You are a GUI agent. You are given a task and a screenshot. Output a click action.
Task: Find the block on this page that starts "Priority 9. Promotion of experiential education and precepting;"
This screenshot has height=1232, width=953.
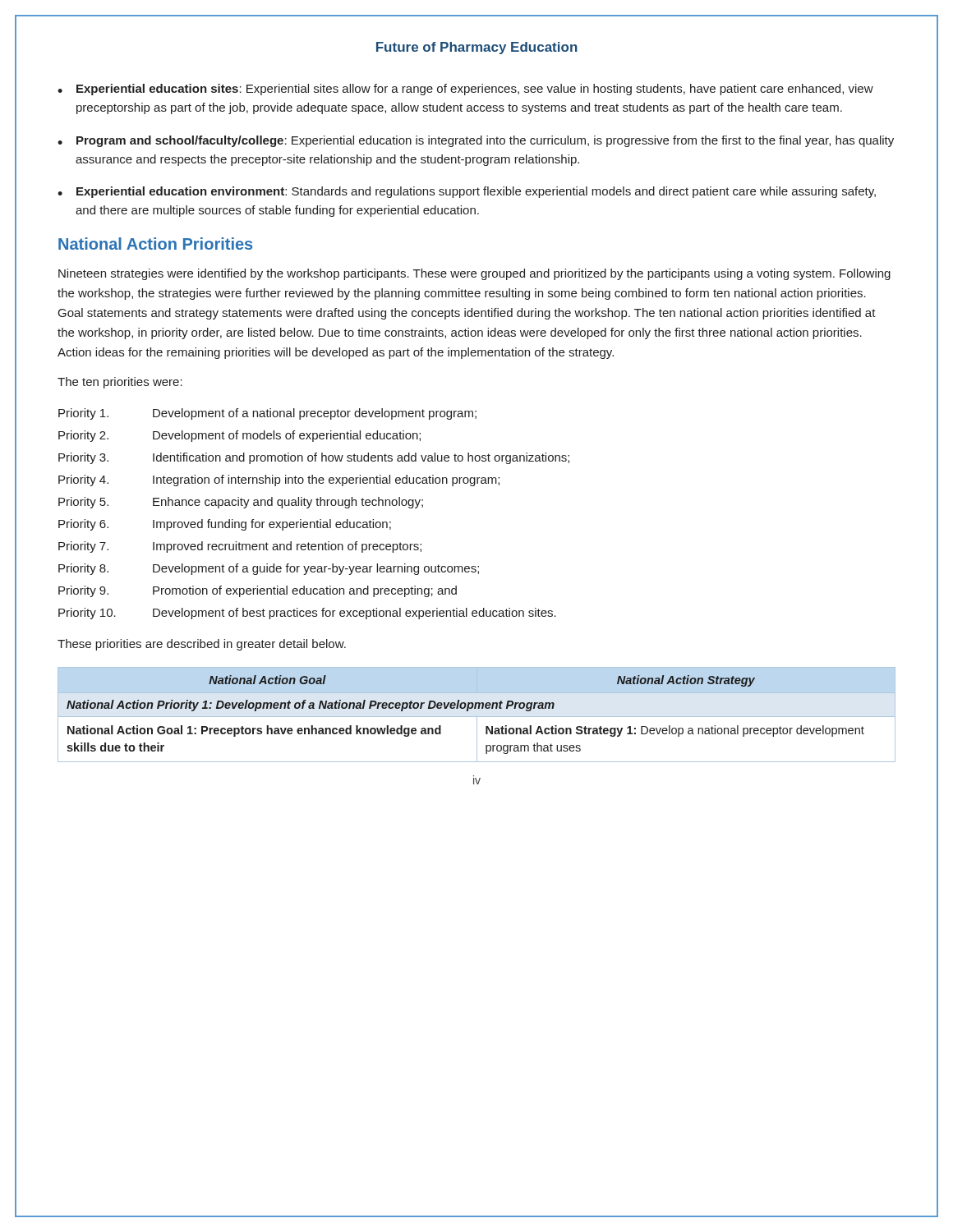click(x=258, y=591)
